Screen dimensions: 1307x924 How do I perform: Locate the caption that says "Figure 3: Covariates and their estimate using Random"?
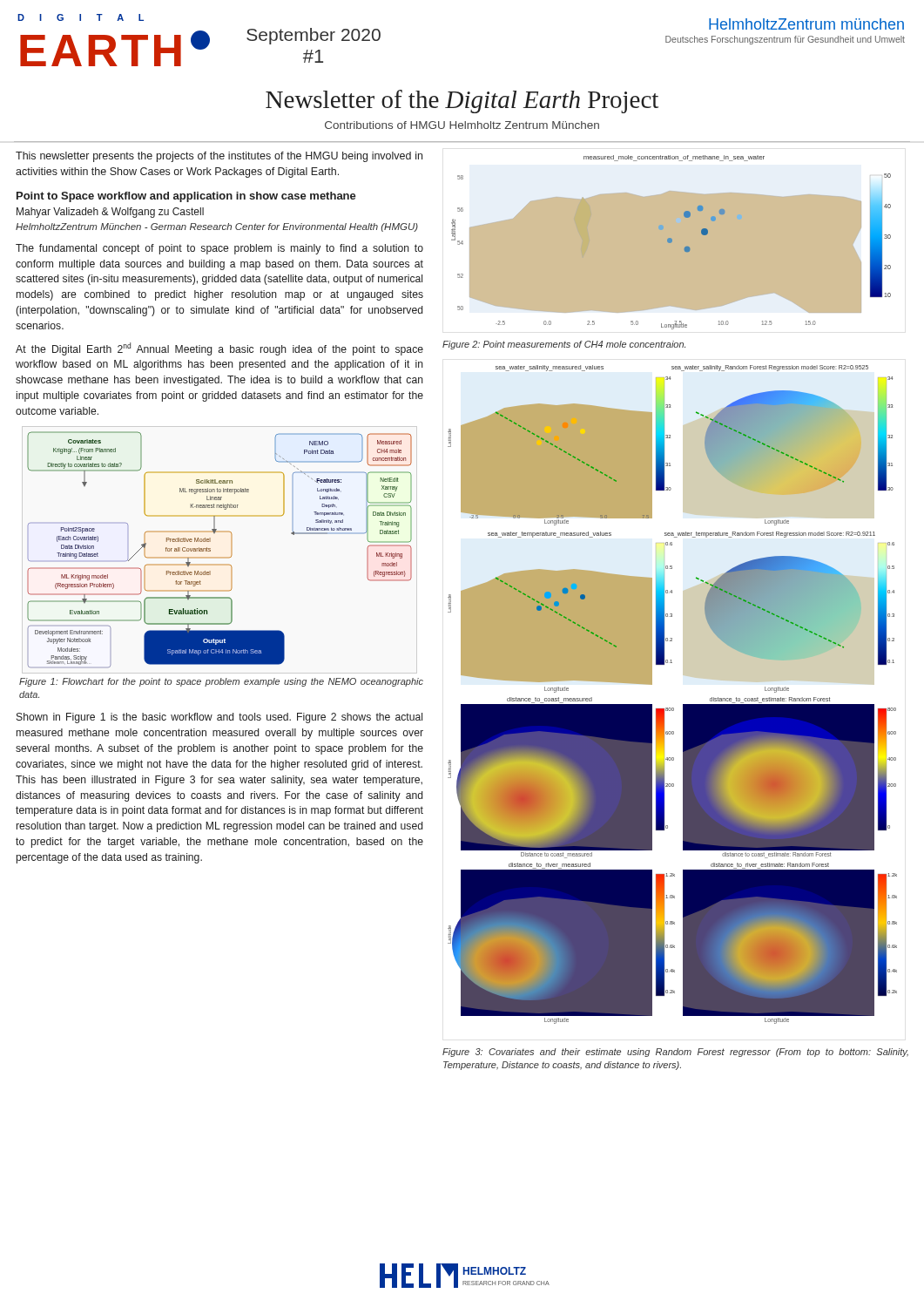pos(676,1059)
